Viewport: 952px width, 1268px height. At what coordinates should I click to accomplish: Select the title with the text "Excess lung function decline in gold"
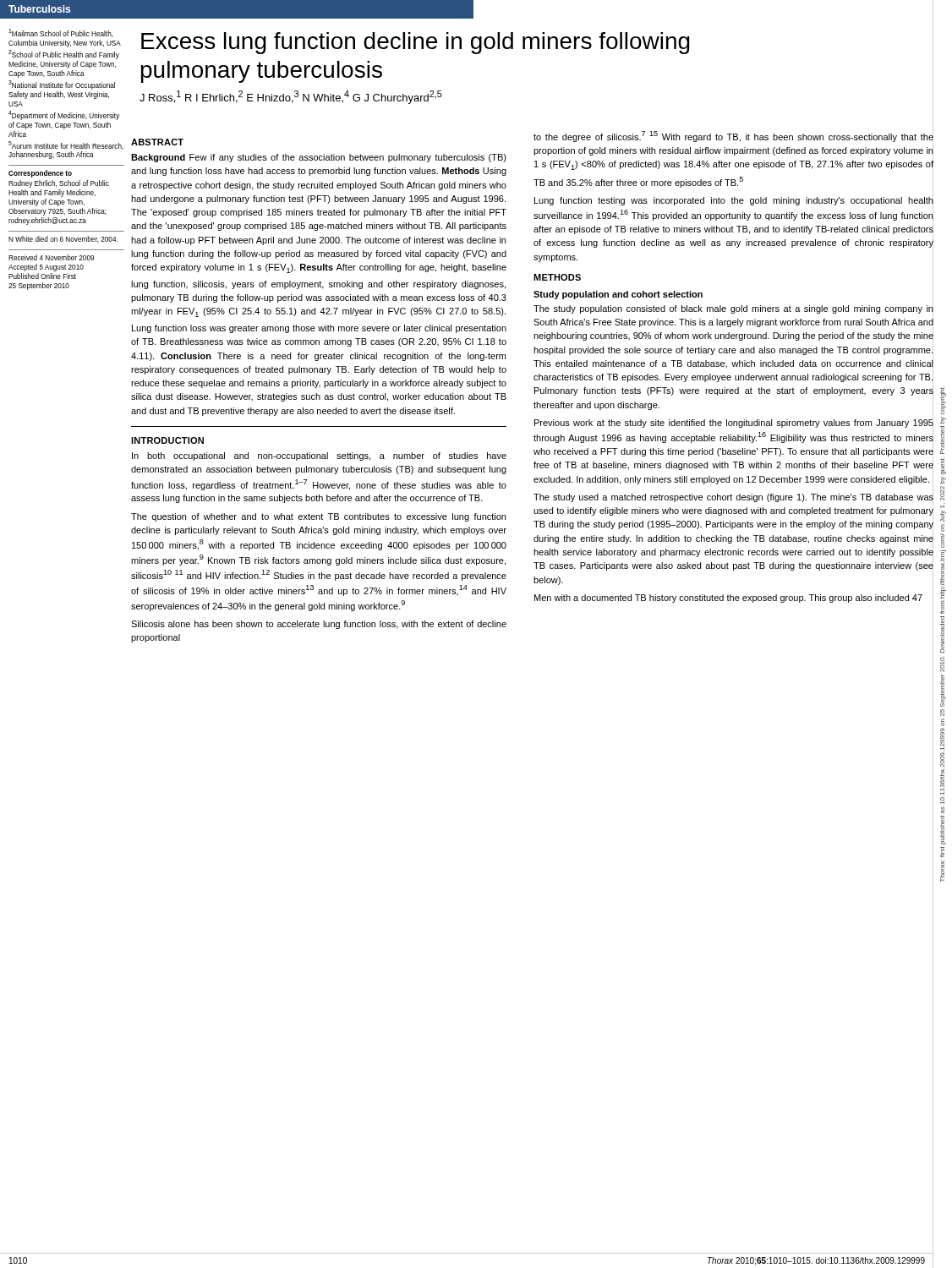(x=415, y=55)
